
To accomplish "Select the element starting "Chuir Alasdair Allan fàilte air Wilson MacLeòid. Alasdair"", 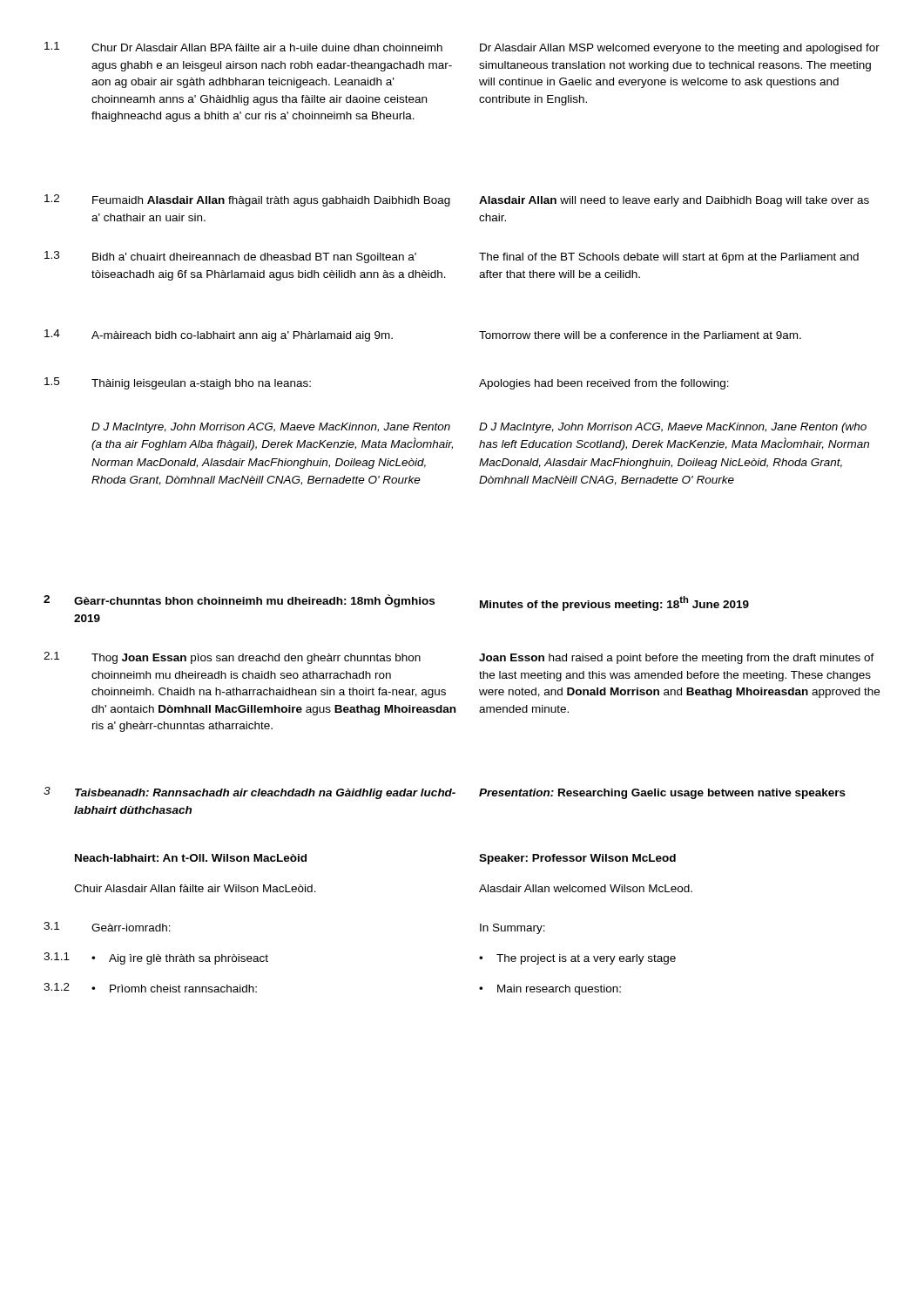I will (477, 889).
